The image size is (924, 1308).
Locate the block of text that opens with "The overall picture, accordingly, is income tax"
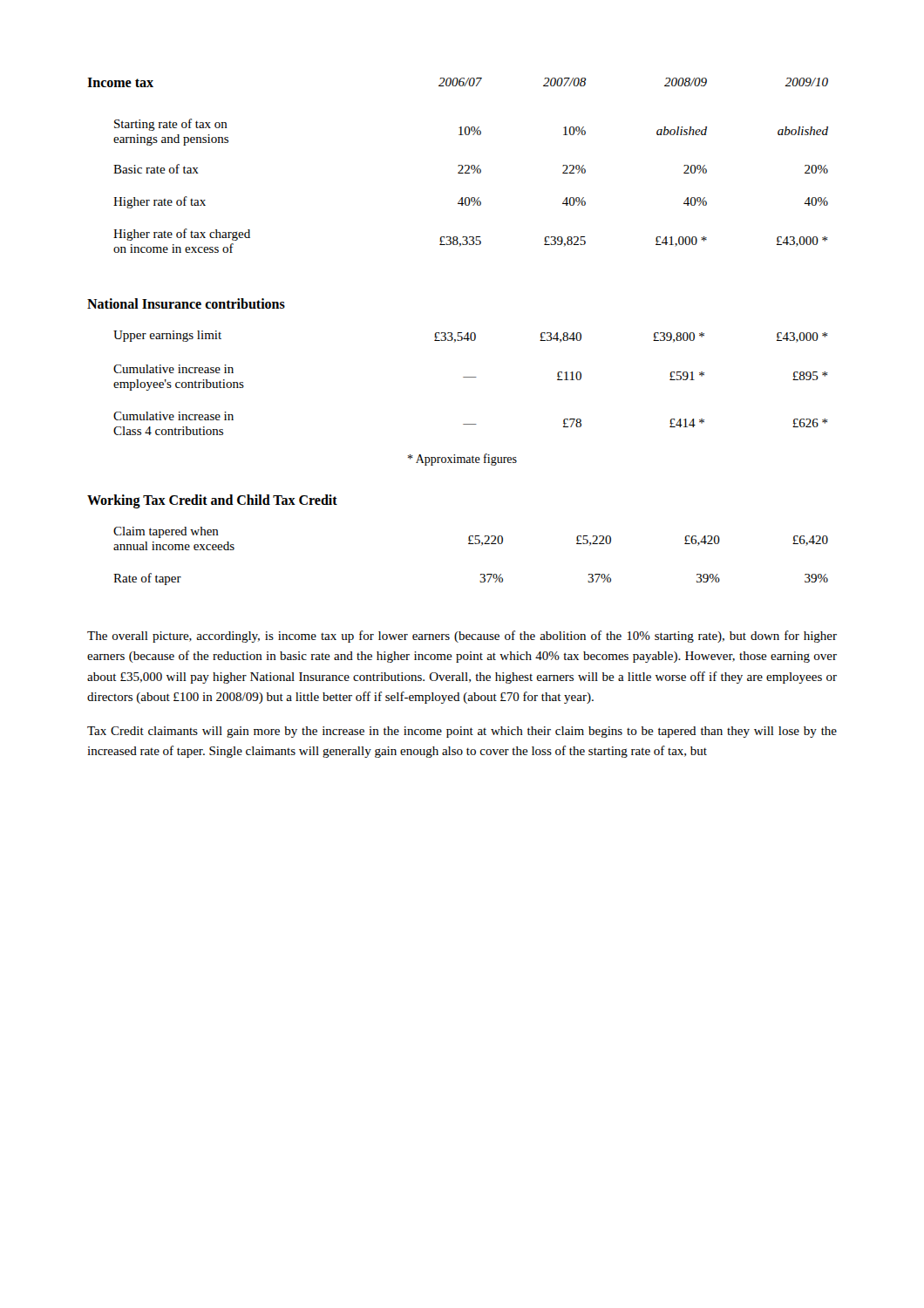coord(462,666)
